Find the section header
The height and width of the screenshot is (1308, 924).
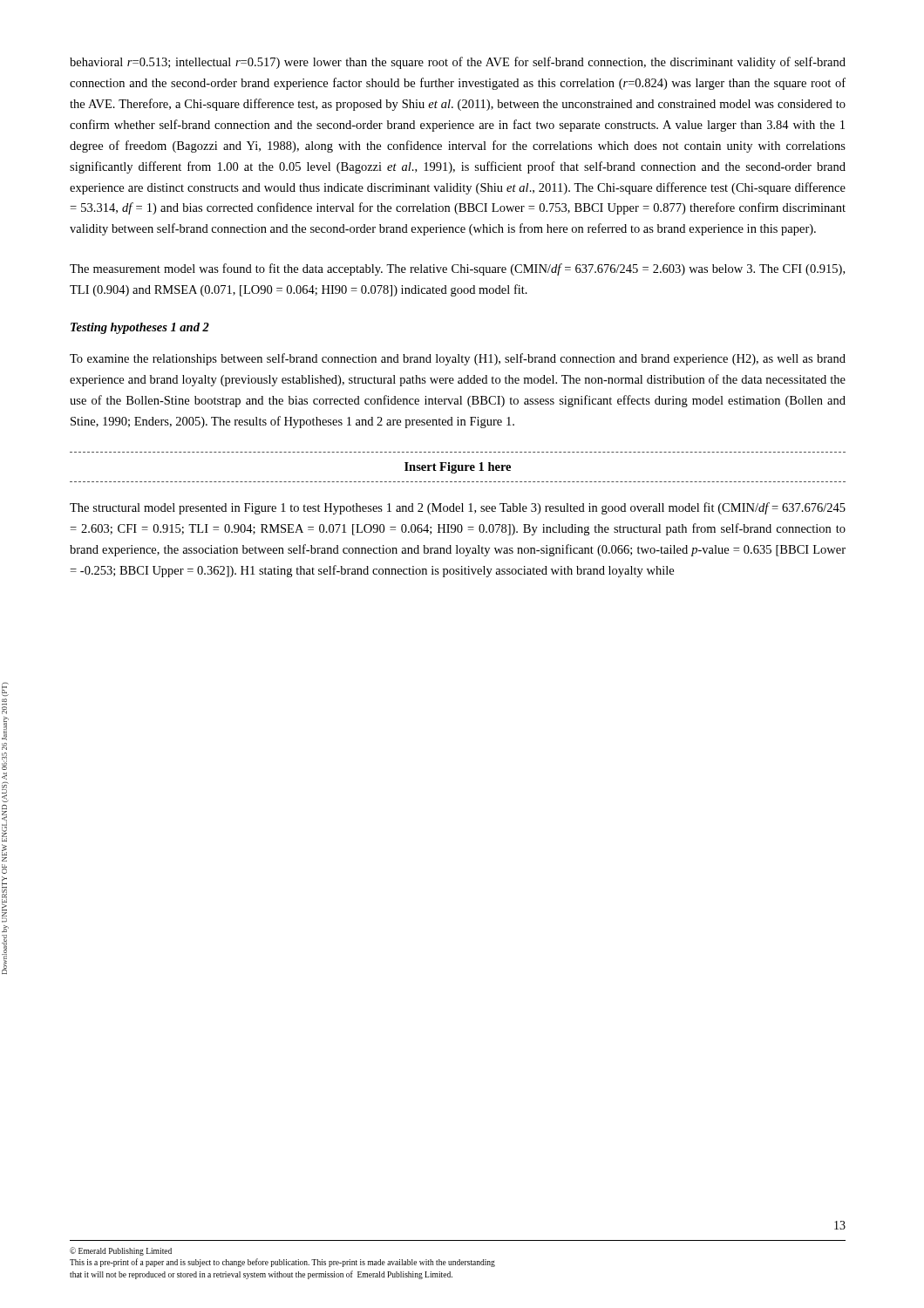pyautogui.click(x=139, y=327)
